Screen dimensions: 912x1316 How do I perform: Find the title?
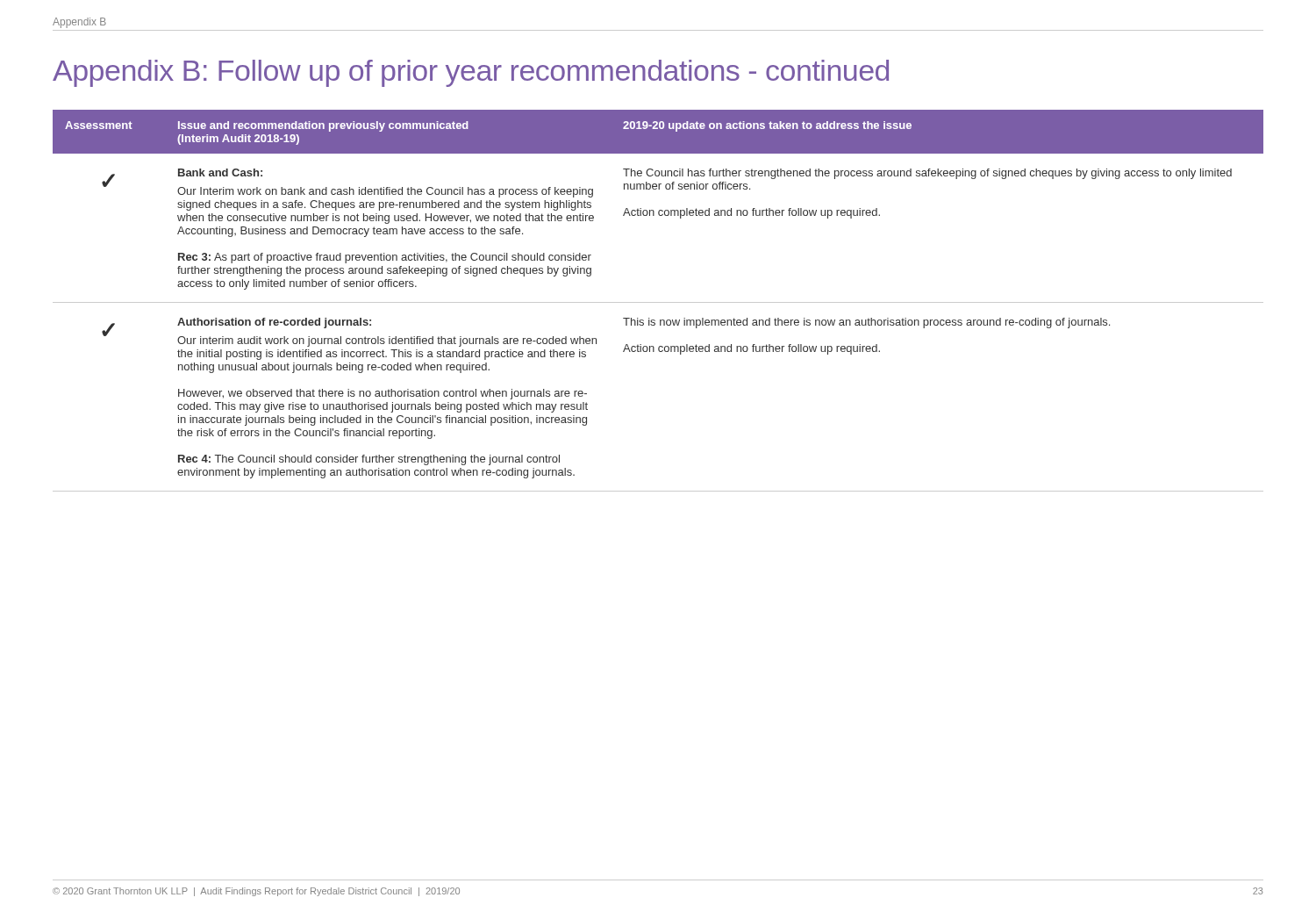472,70
